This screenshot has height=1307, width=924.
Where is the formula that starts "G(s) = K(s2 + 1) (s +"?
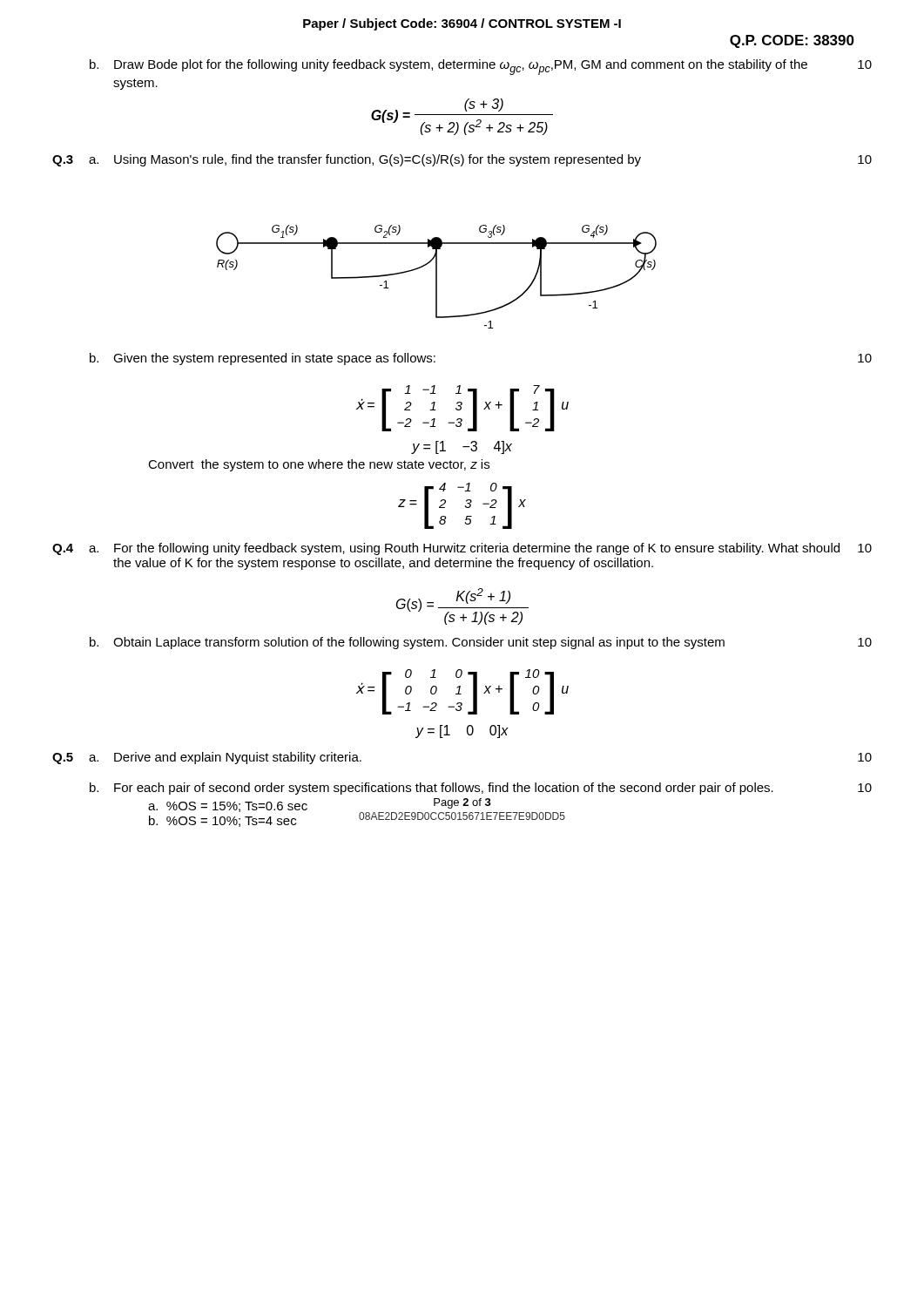click(x=462, y=606)
